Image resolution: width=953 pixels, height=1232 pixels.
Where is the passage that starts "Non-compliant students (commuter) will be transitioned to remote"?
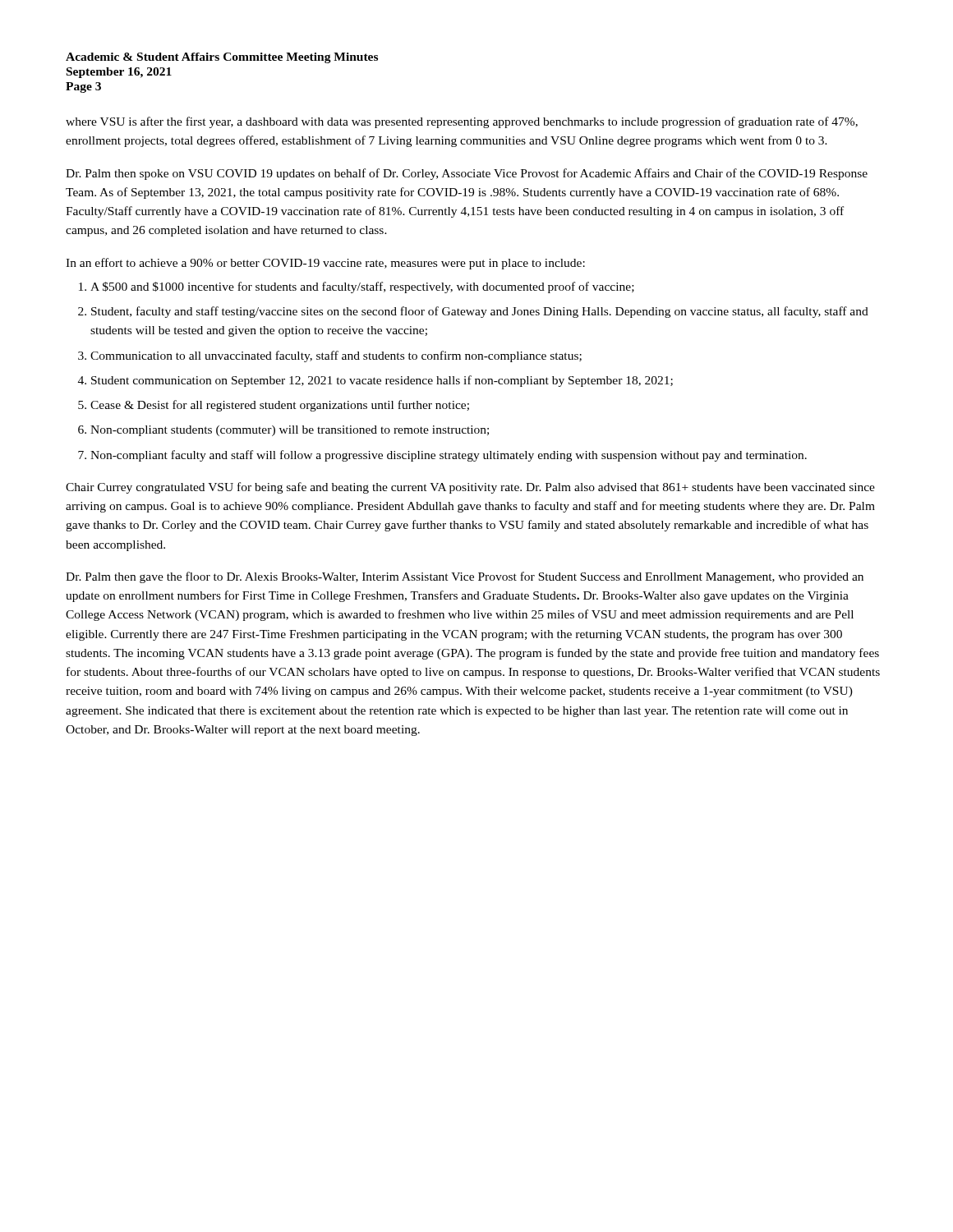click(x=489, y=429)
